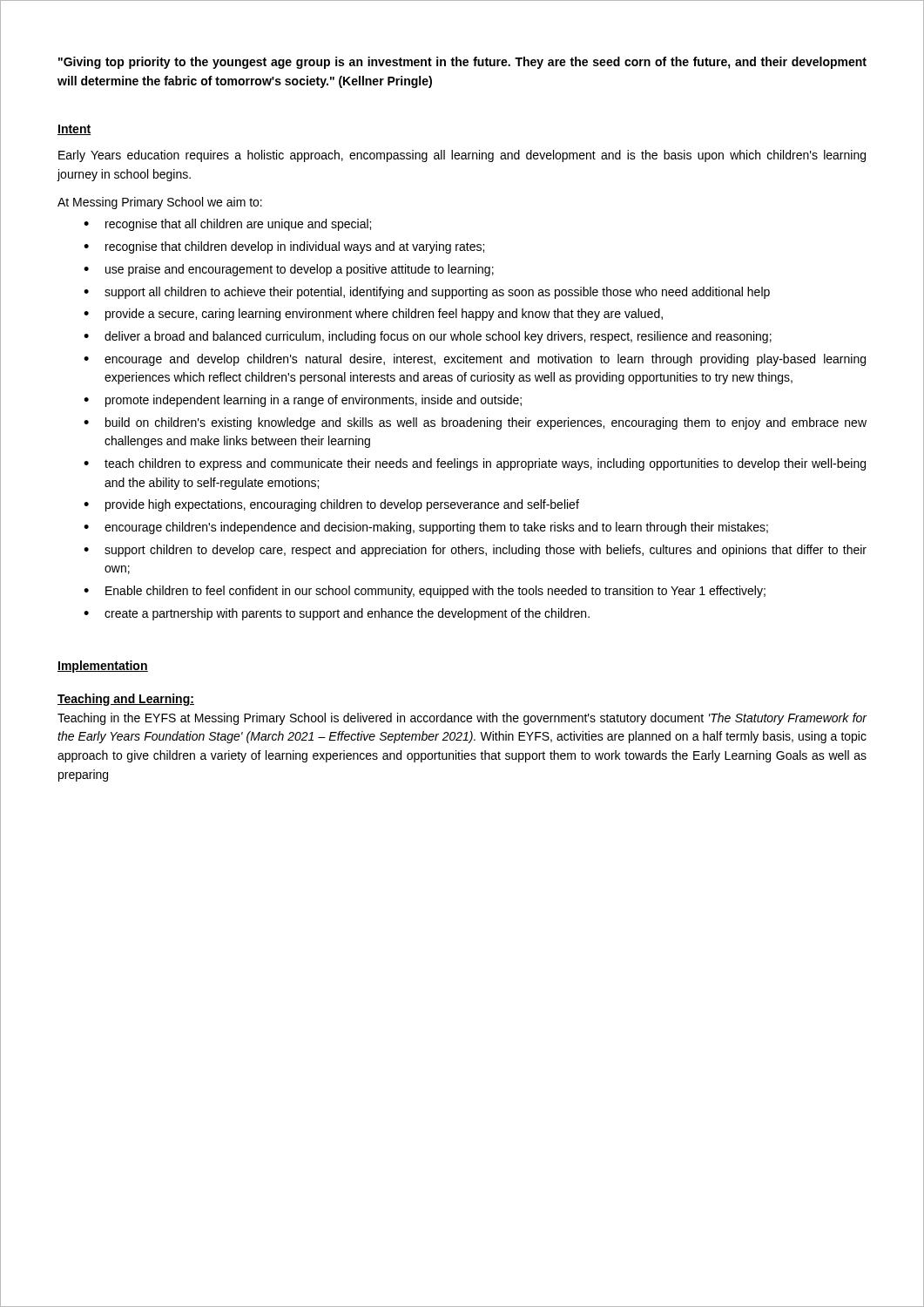924x1307 pixels.
Task: Select the list item that says "• encourage children's independence and decision-making,"
Action: point(475,528)
